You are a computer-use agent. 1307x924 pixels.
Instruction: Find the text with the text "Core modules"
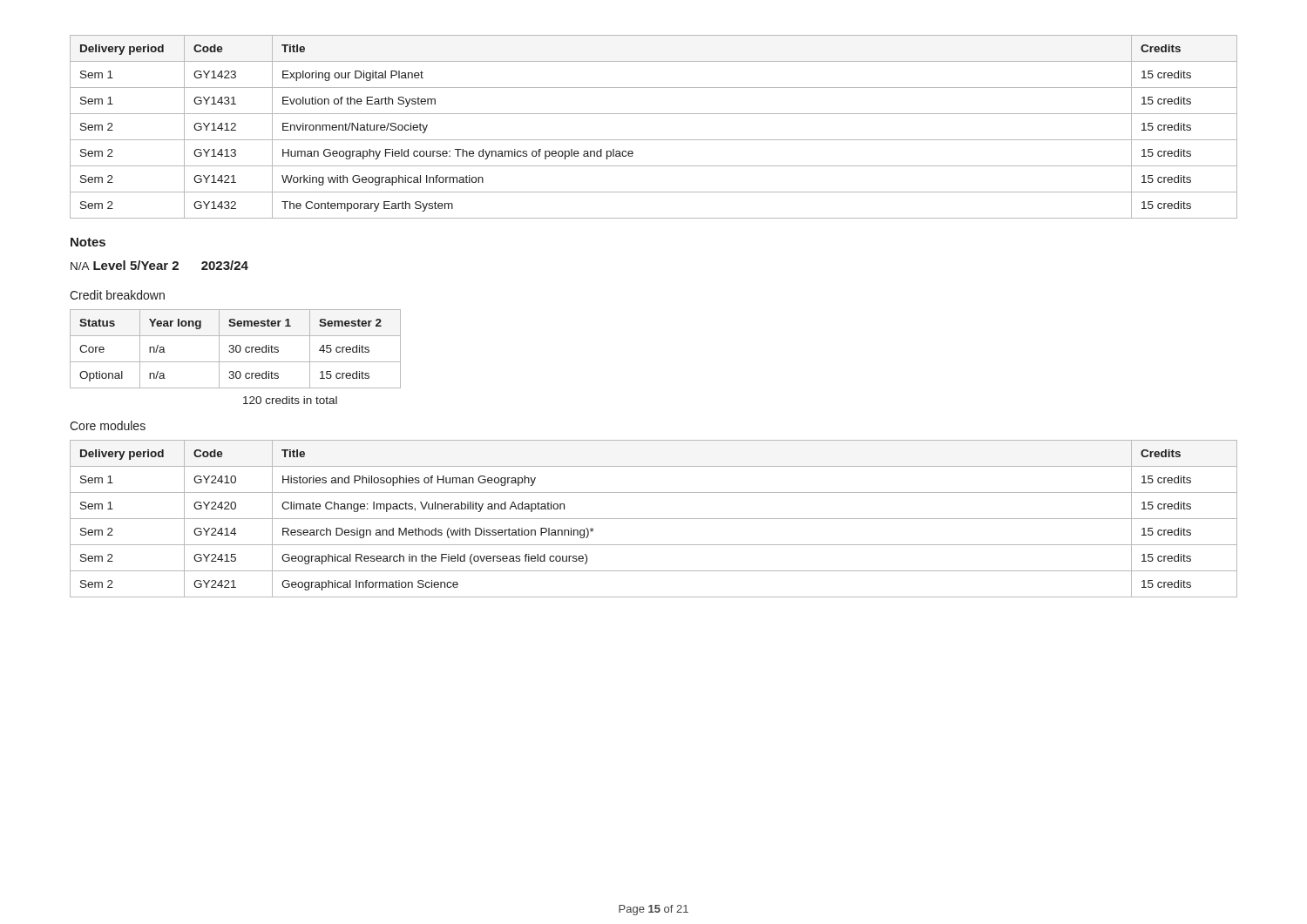tap(108, 426)
